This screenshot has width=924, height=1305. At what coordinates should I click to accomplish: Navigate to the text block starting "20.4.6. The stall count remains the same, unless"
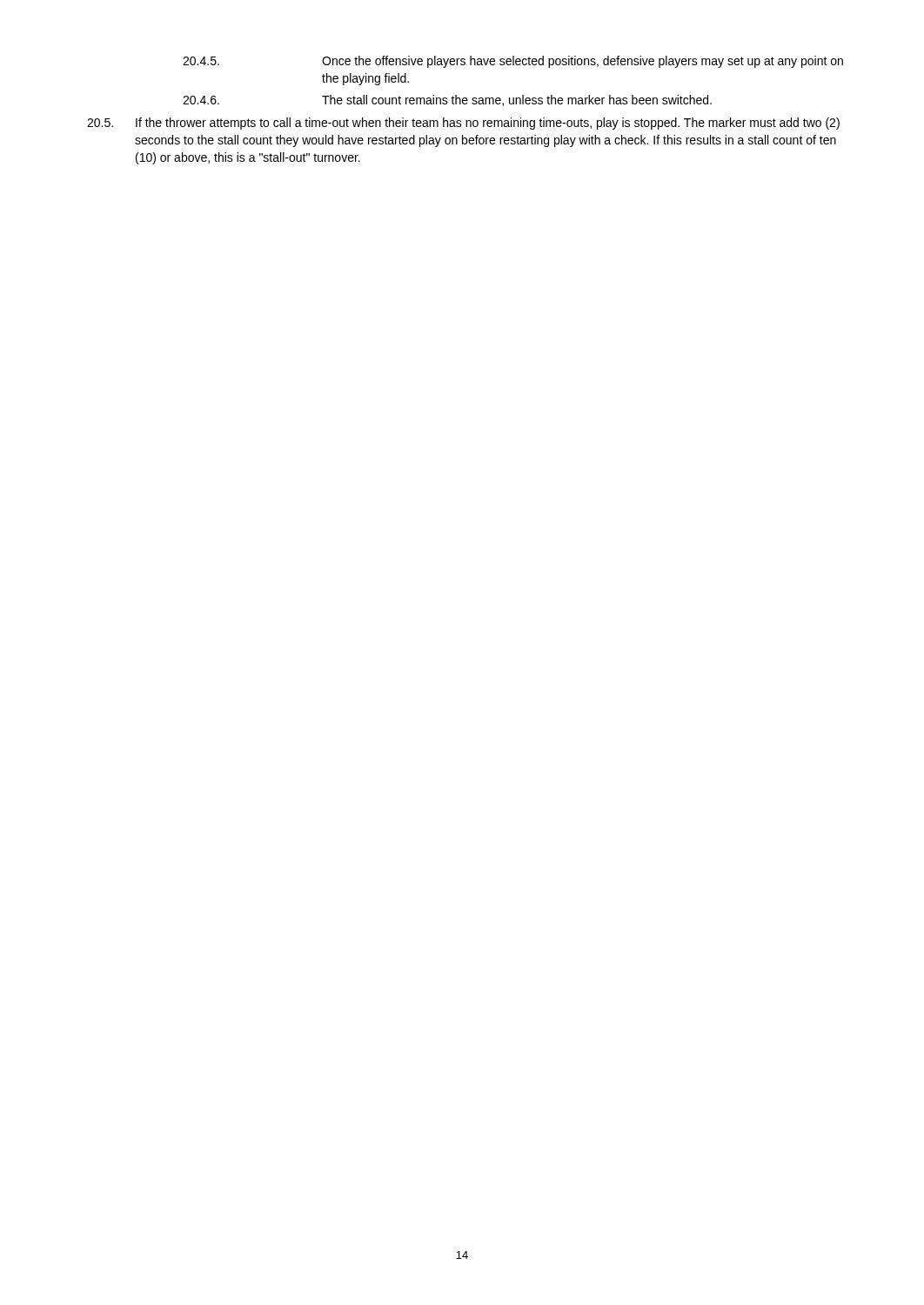(471, 100)
